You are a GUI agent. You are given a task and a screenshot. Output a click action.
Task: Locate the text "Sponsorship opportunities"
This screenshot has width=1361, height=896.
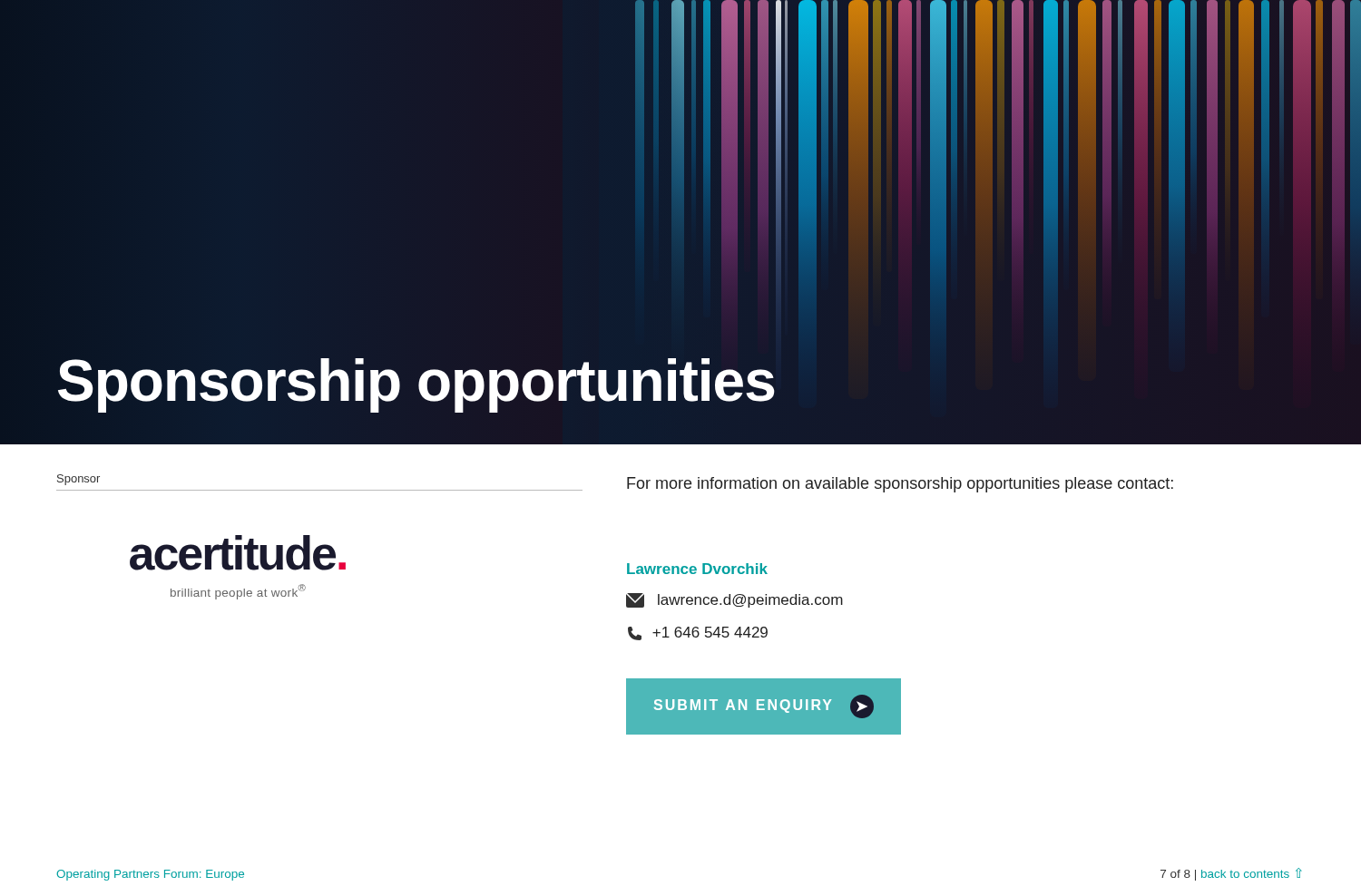(x=416, y=381)
